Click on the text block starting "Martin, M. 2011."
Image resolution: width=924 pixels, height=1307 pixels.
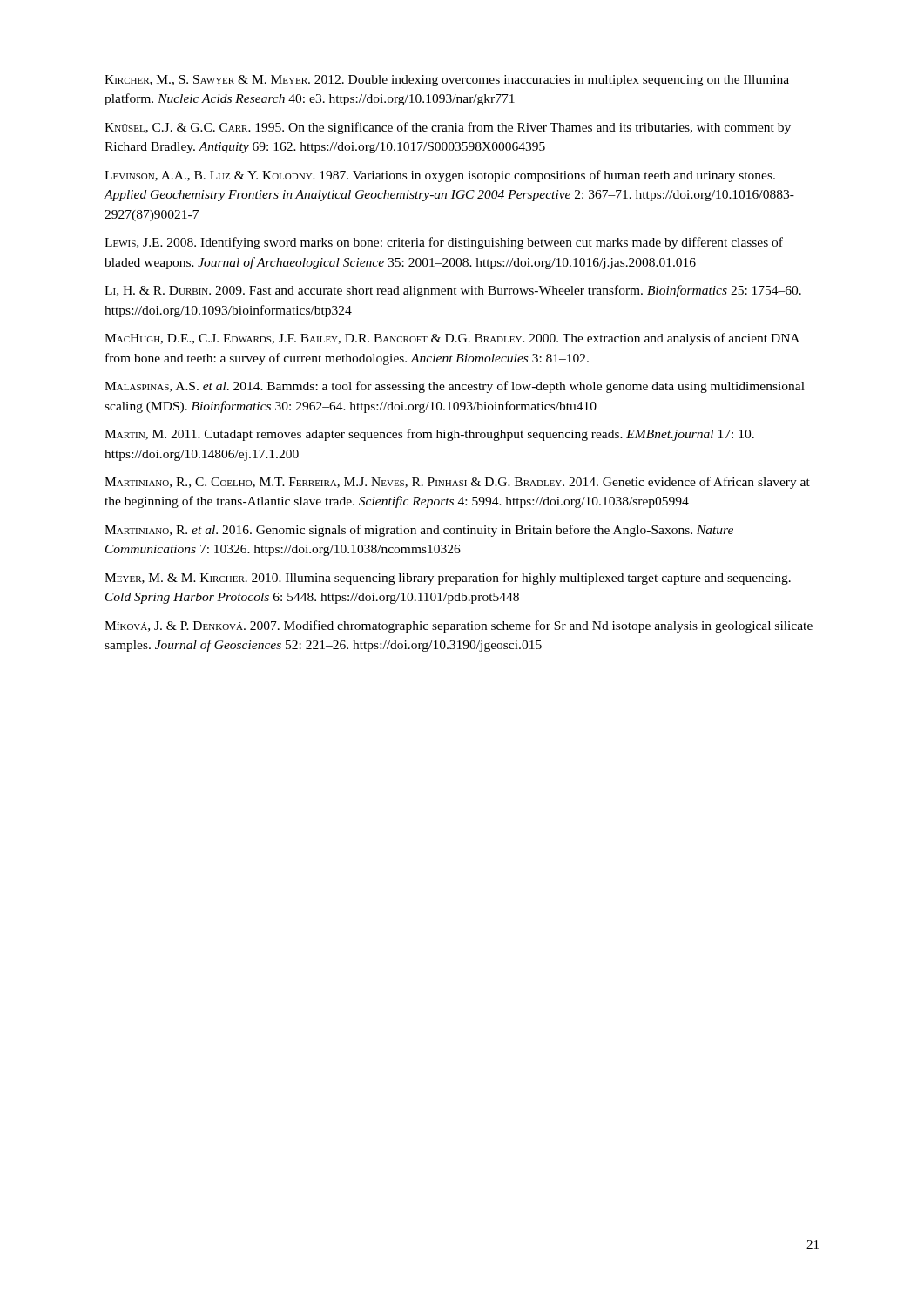(x=430, y=443)
